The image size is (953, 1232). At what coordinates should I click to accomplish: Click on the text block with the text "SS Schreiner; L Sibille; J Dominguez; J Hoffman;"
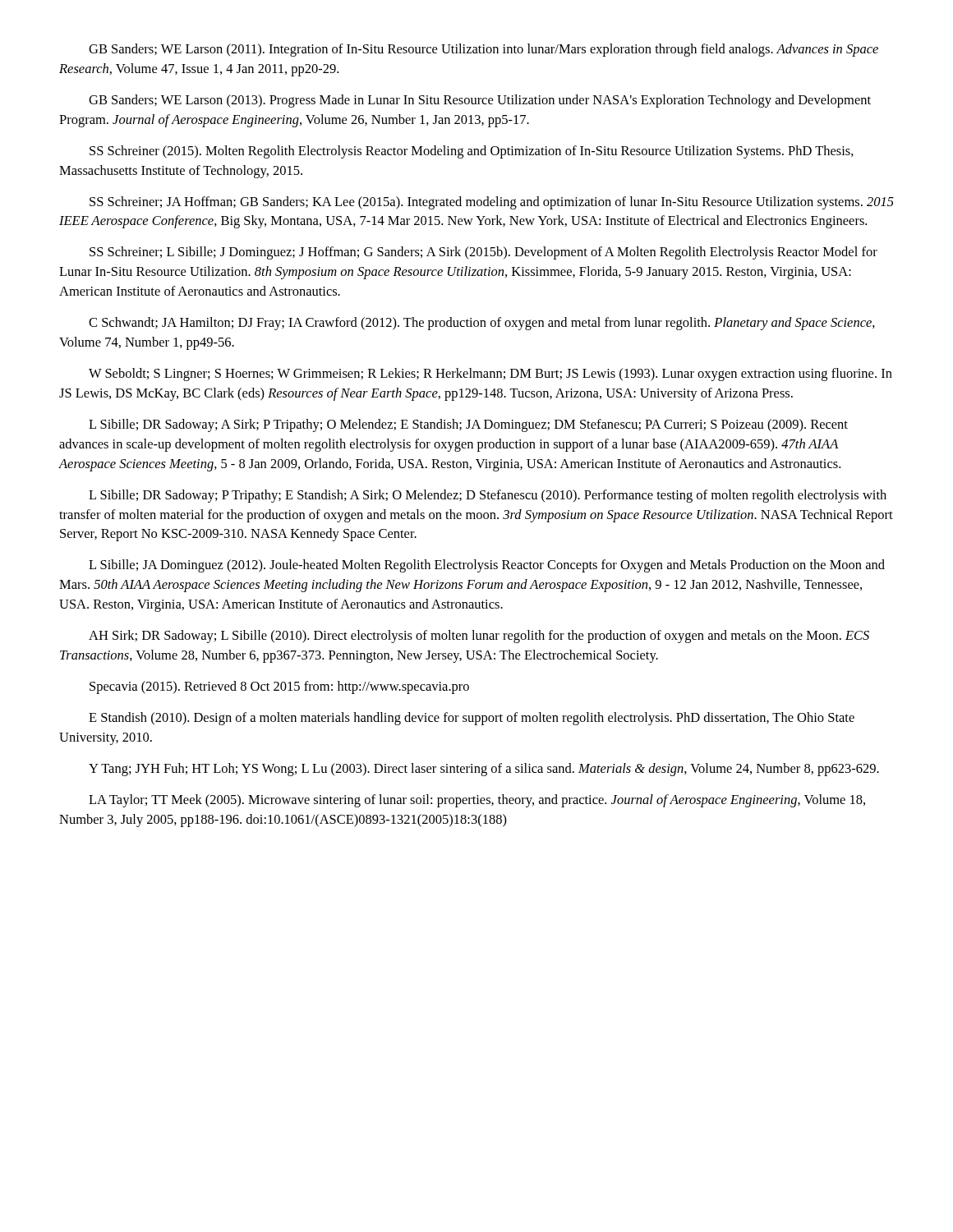pos(476,272)
